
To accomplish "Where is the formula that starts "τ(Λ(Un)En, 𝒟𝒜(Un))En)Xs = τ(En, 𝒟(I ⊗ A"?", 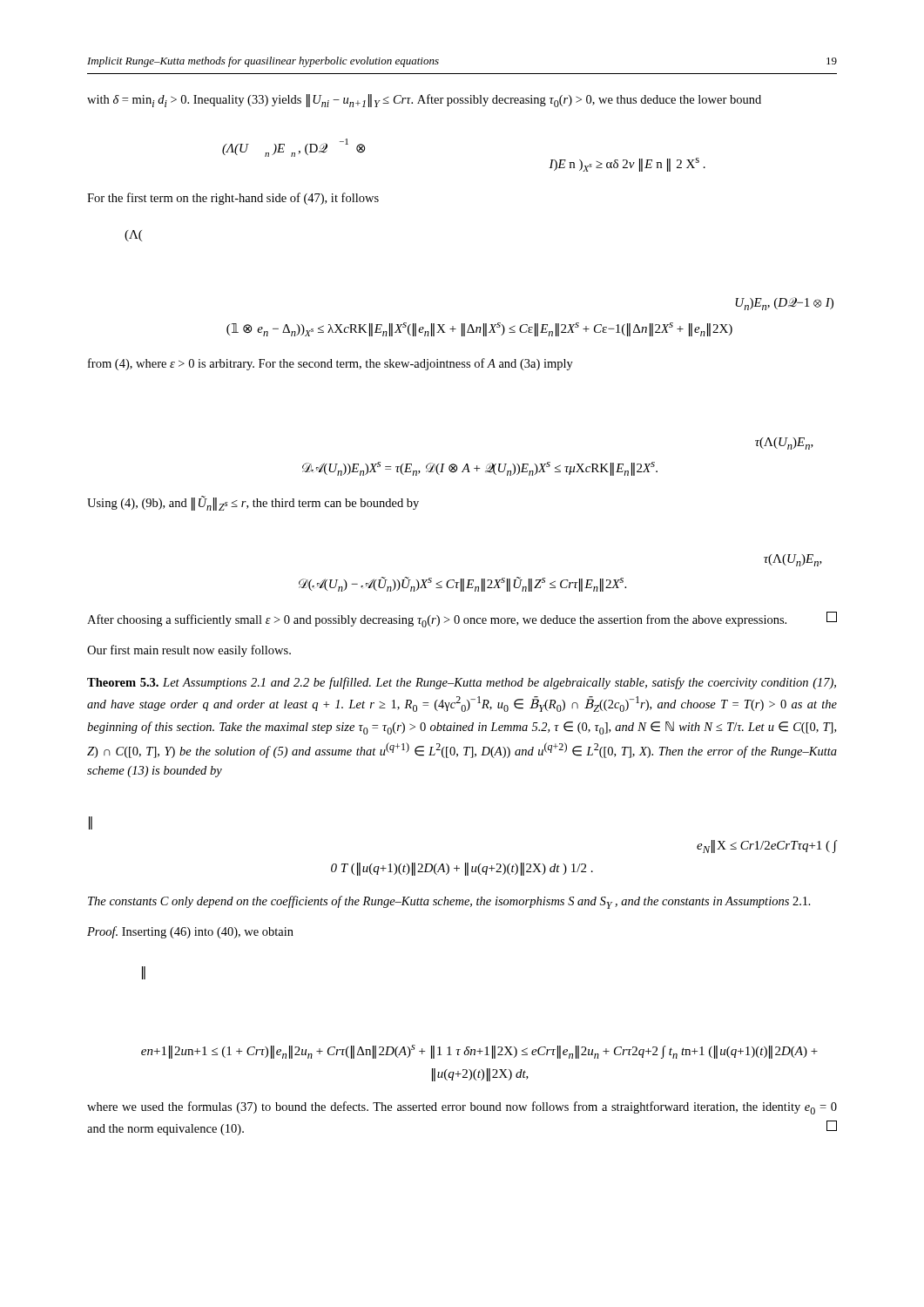I will point(784,444).
